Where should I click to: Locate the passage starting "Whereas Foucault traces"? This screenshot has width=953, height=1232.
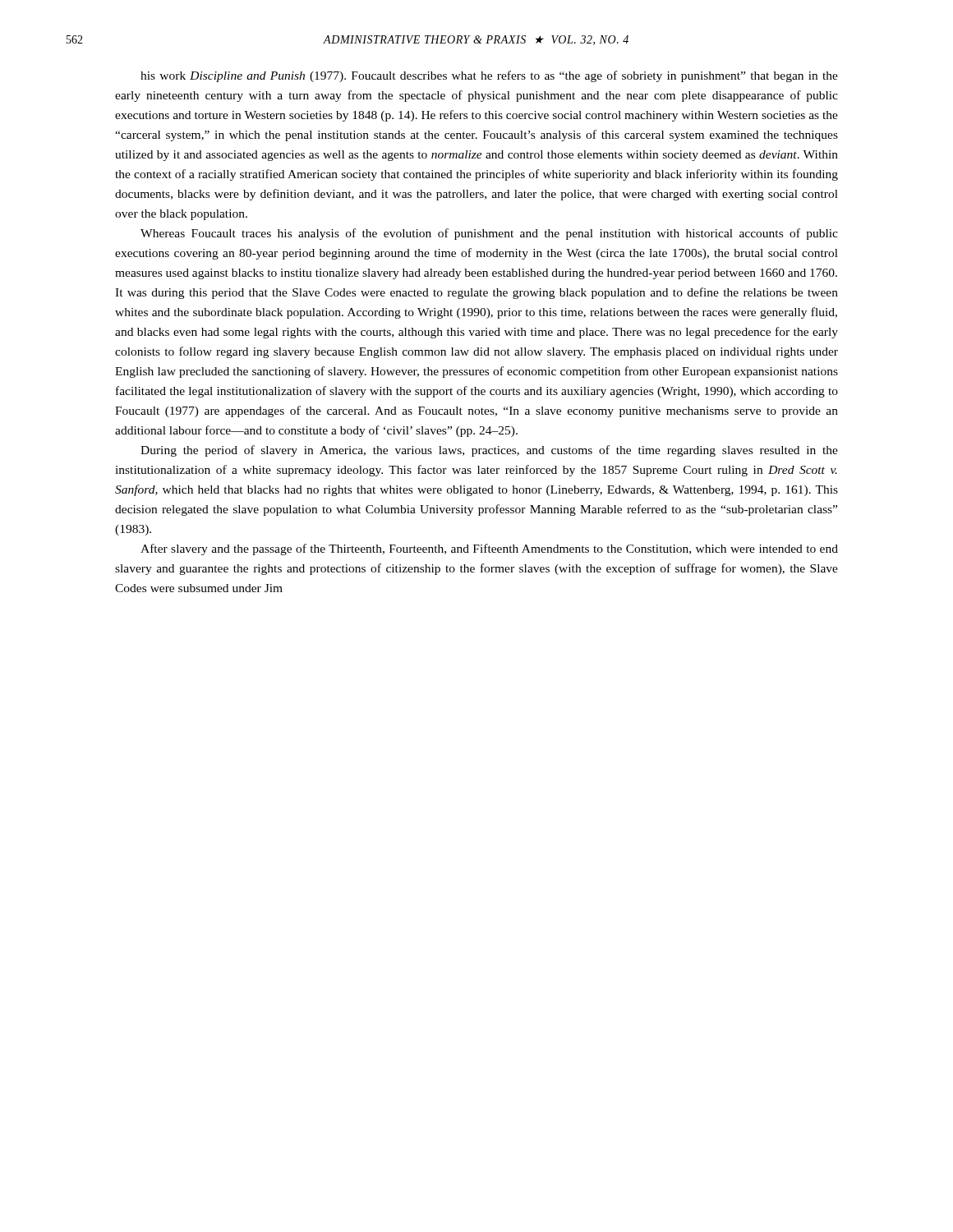pyautogui.click(x=476, y=332)
